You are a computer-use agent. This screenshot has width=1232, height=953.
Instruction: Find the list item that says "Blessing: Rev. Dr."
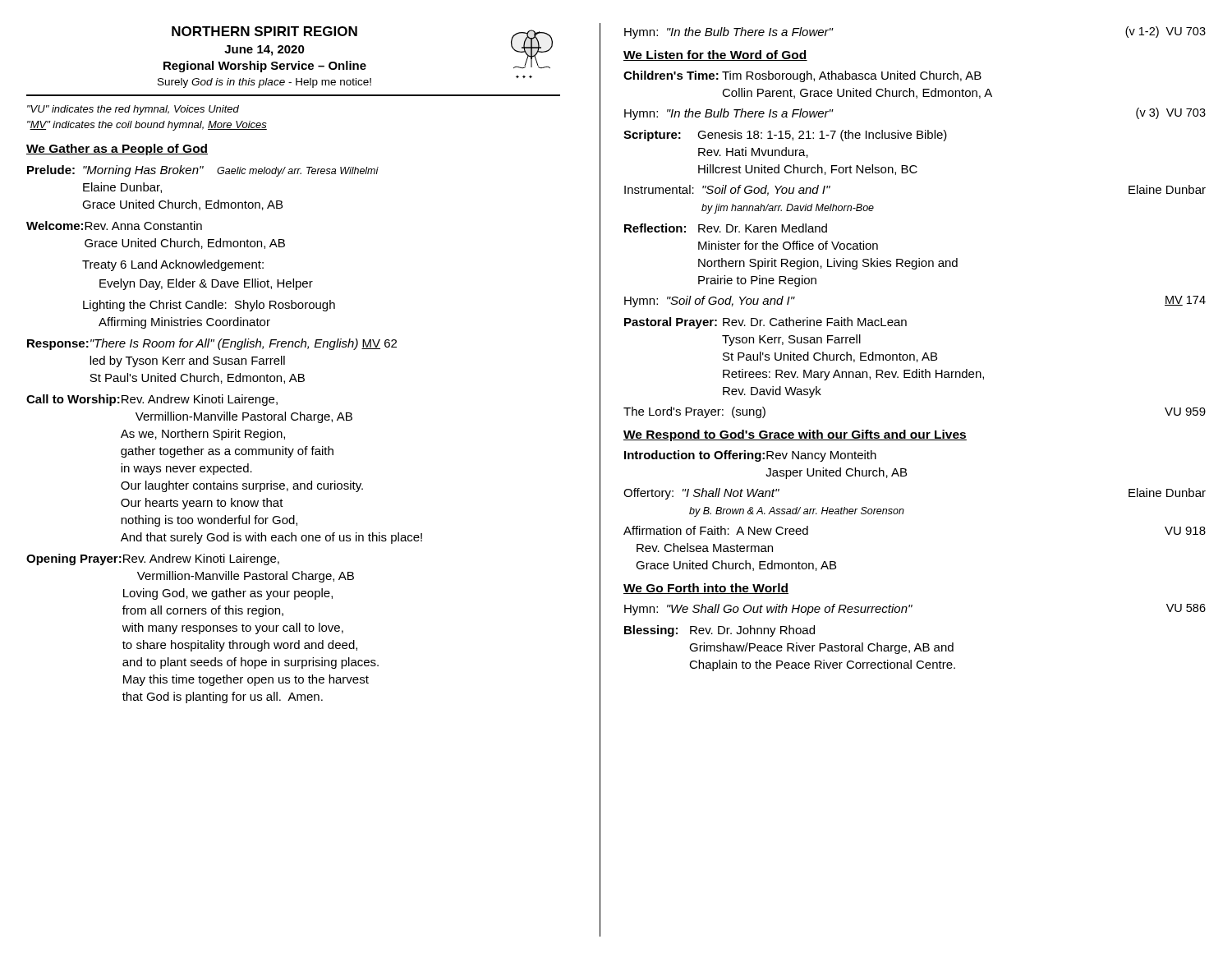click(915, 647)
